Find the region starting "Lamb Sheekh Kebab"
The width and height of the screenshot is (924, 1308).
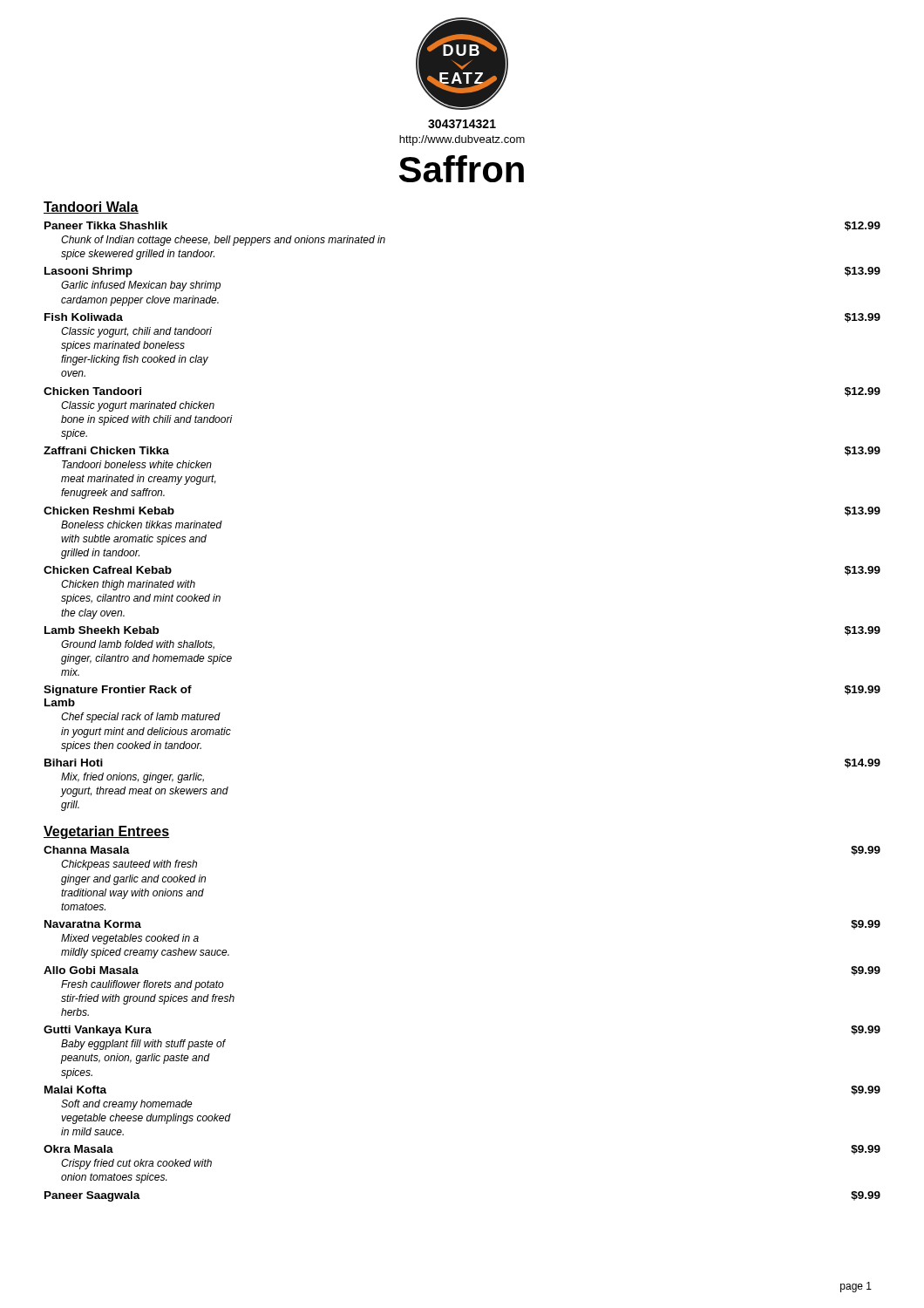103,631
